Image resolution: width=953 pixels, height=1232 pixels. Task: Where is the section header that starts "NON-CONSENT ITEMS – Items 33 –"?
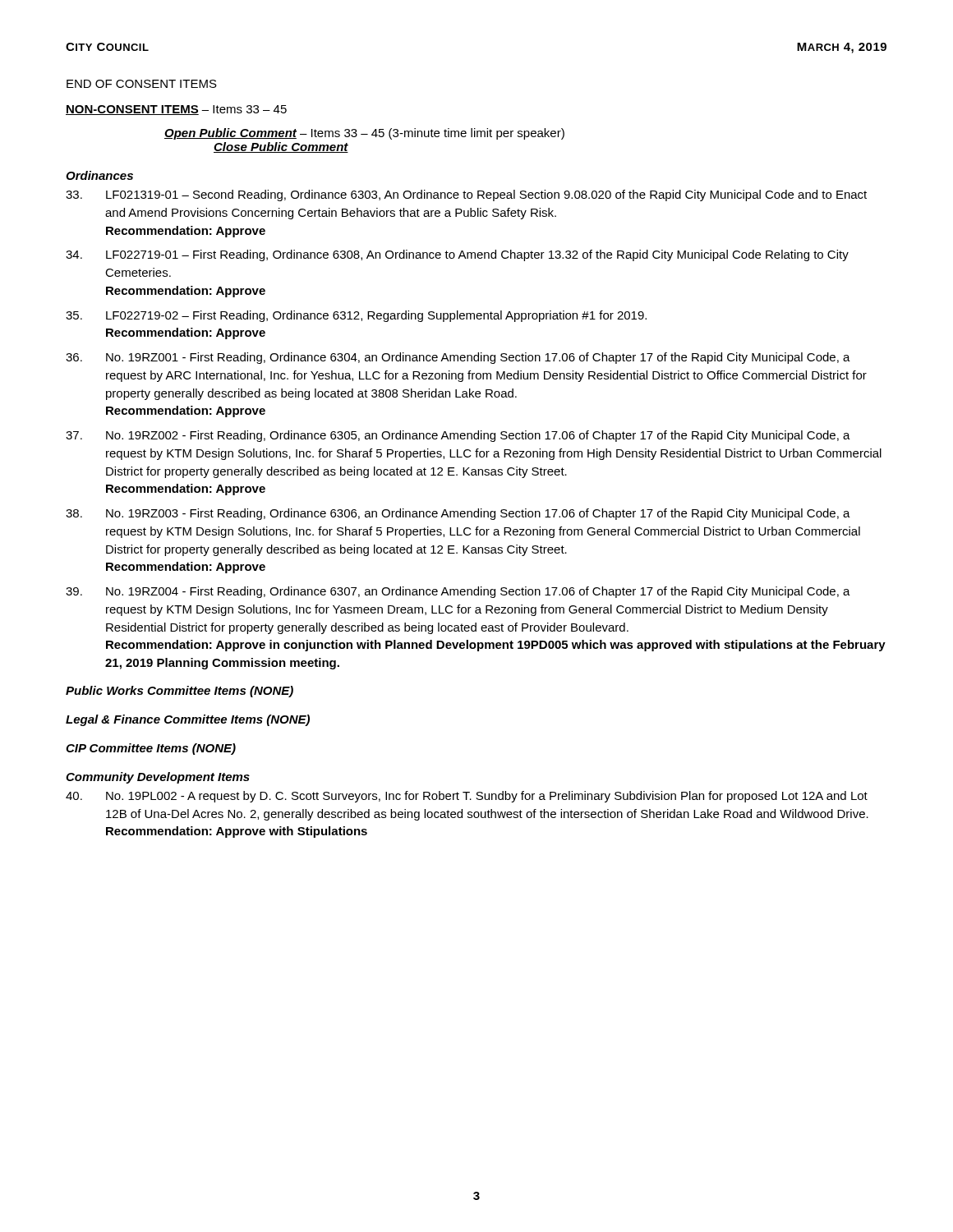(176, 109)
